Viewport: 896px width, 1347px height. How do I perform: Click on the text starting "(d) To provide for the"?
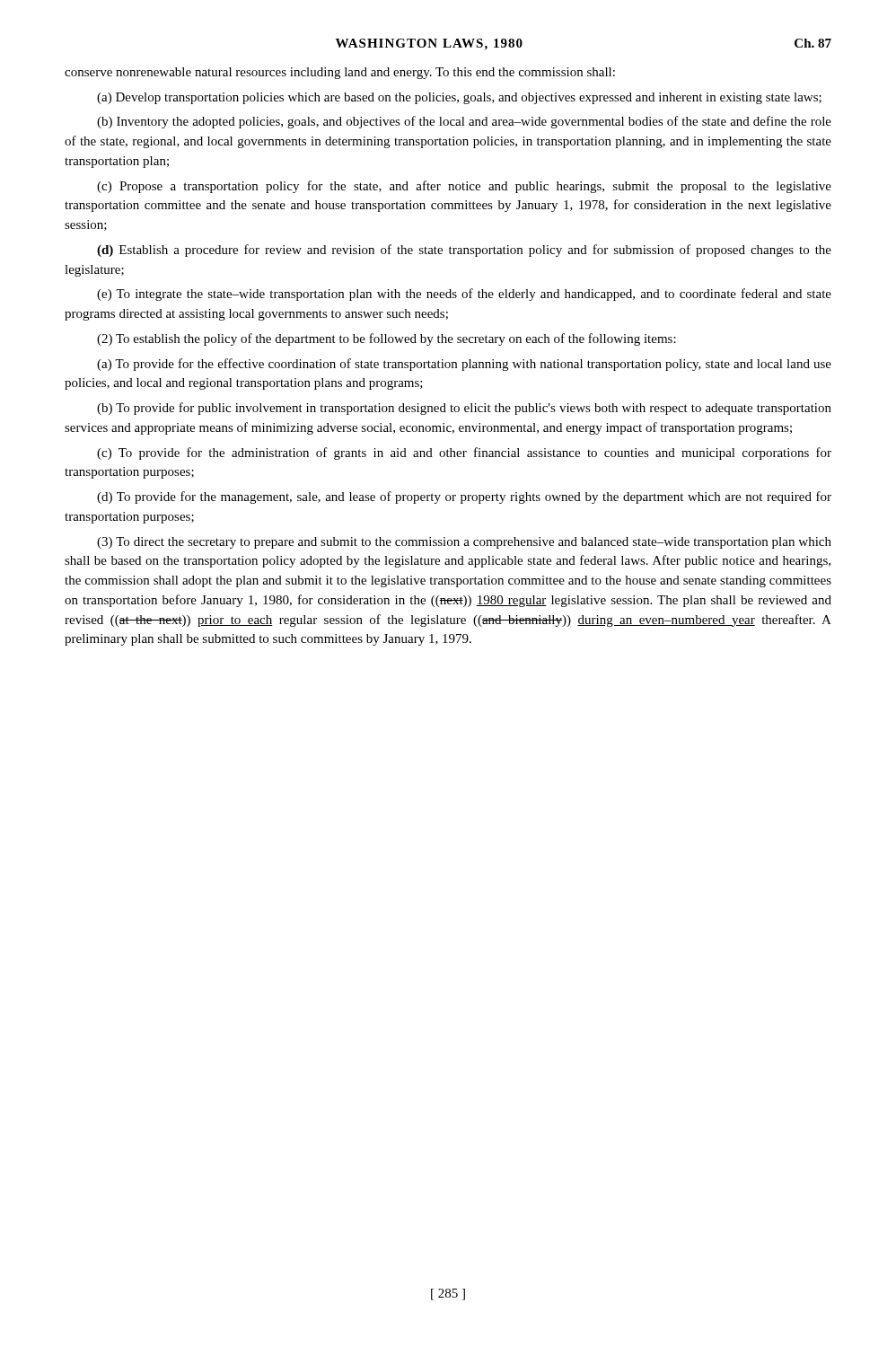448,507
